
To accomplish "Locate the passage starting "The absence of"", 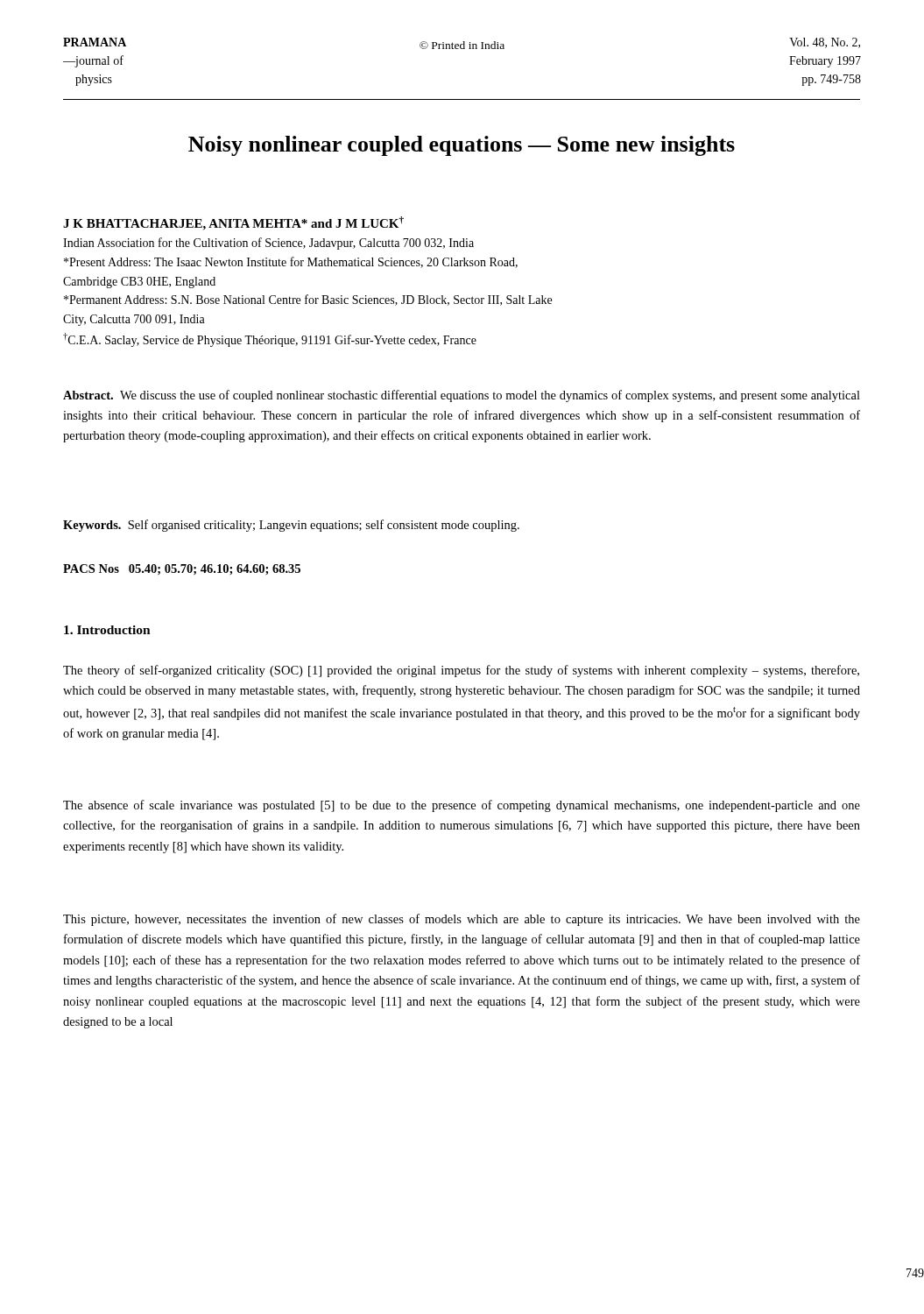I will click(462, 826).
